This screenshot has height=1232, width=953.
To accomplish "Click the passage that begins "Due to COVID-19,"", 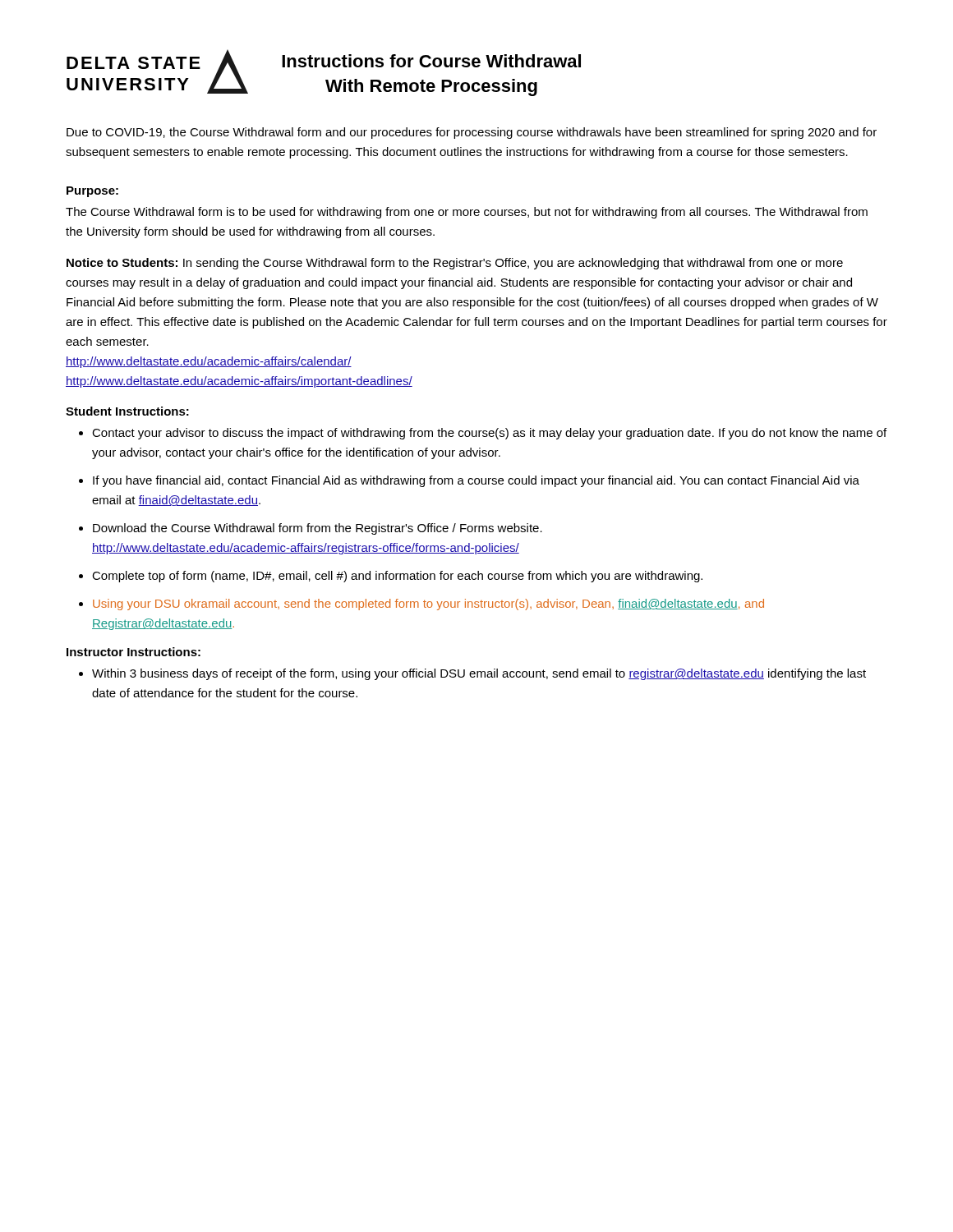I will coord(471,142).
